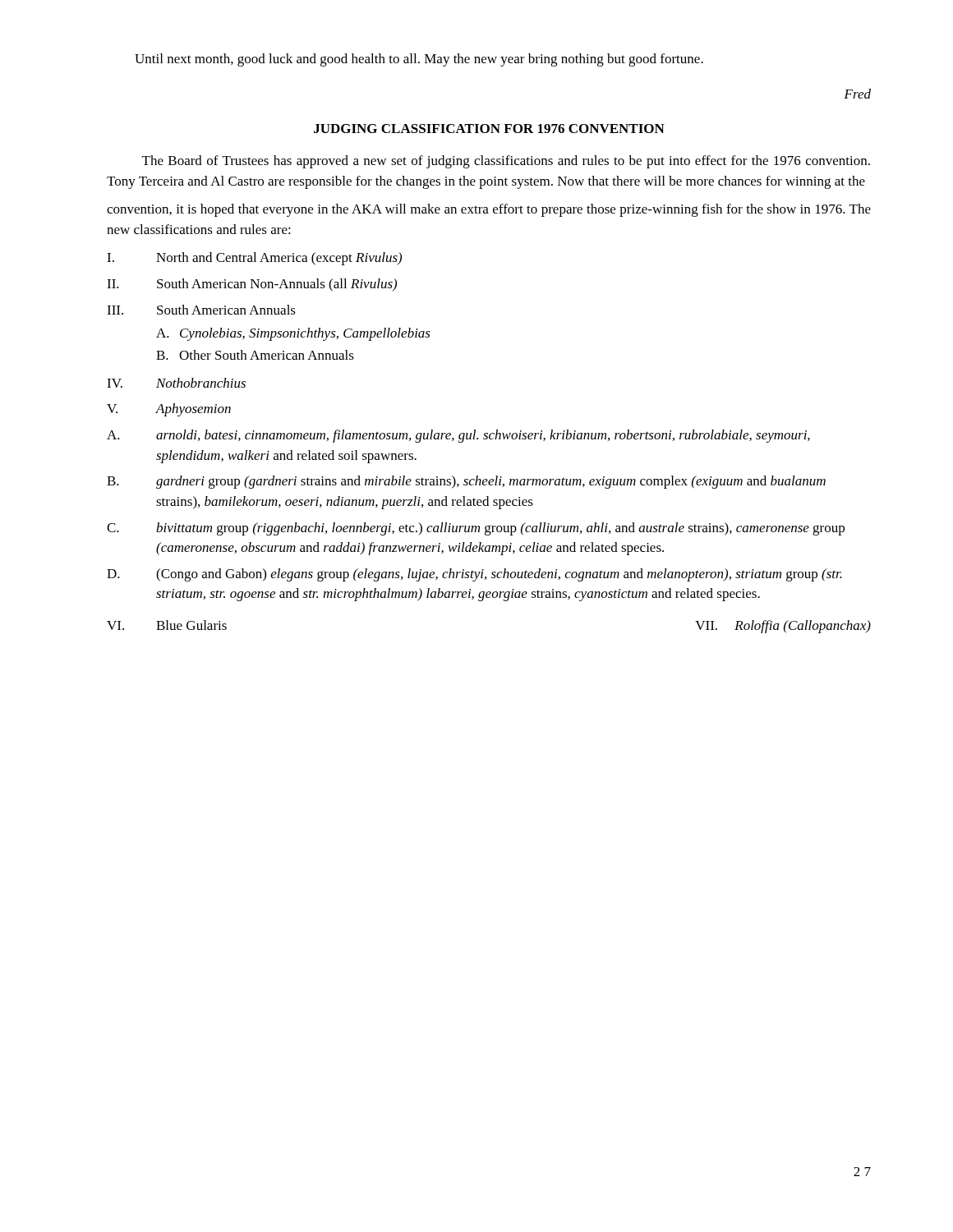Locate the element starting "Until next month,"
Viewport: 953px width, 1232px height.
(x=405, y=59)
